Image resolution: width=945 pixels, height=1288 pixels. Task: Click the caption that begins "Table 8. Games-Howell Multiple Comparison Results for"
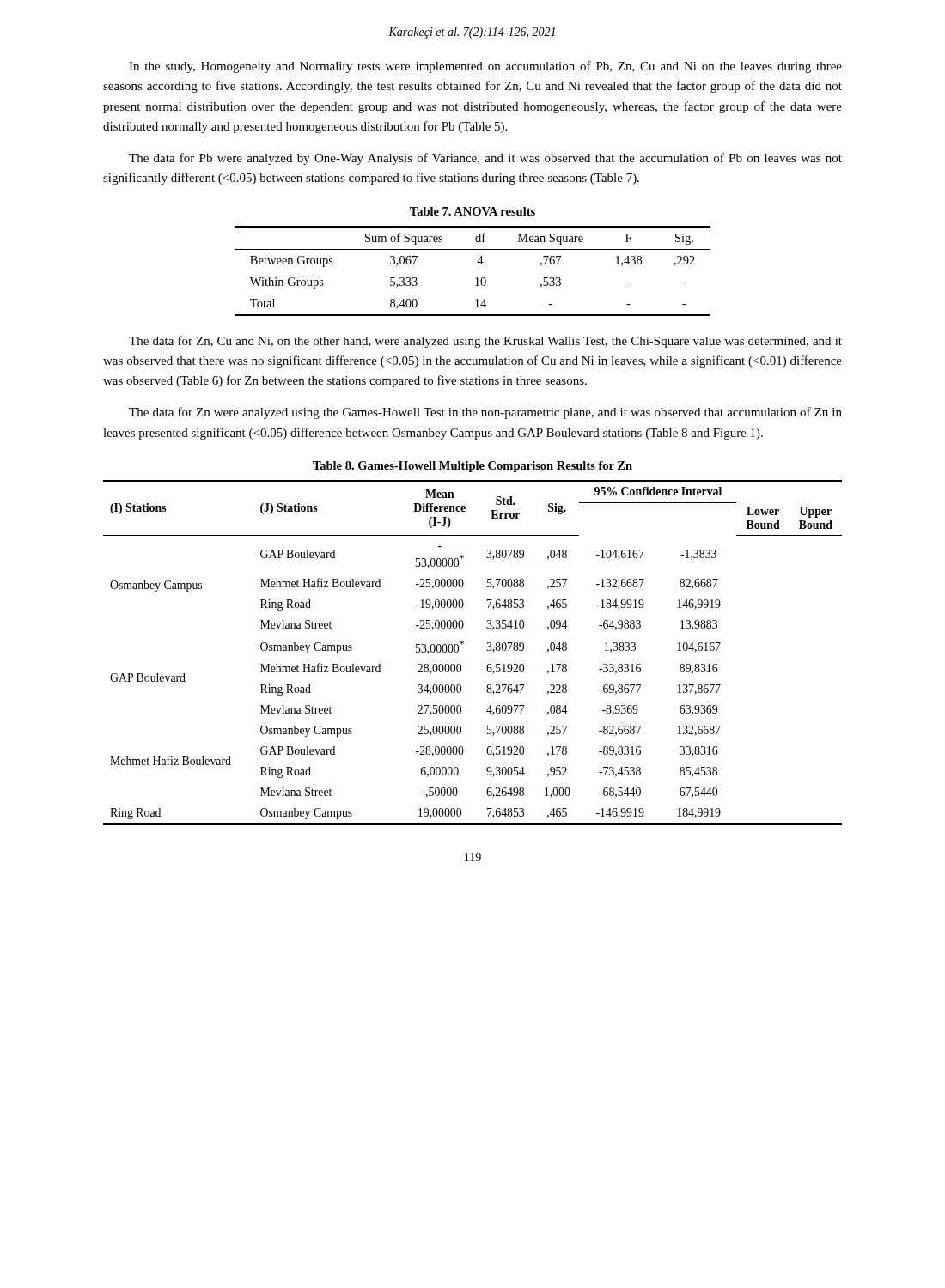pyautogui.click(x=472, y=465)
